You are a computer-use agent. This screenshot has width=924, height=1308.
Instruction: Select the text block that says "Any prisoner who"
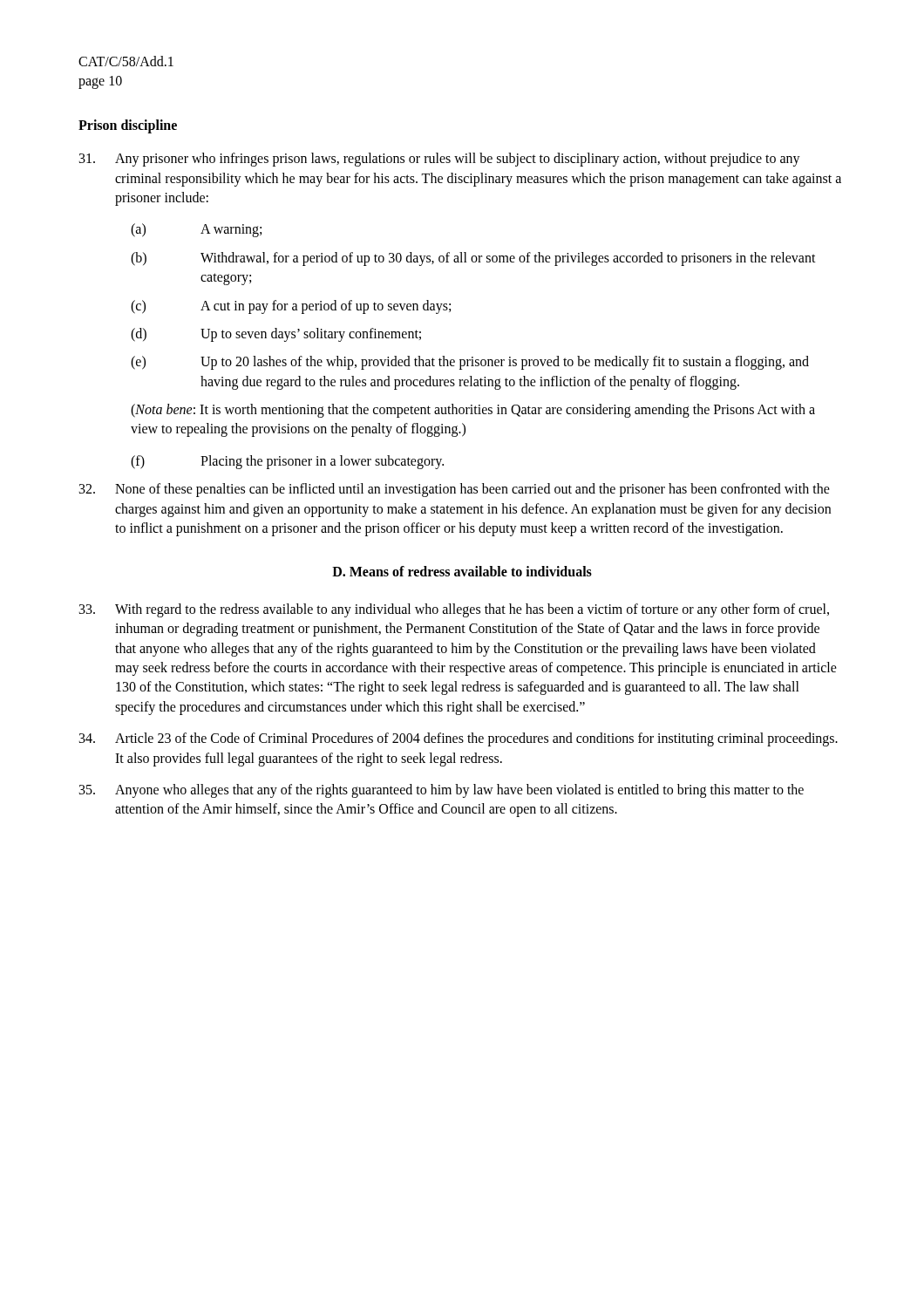click(460, 179)
